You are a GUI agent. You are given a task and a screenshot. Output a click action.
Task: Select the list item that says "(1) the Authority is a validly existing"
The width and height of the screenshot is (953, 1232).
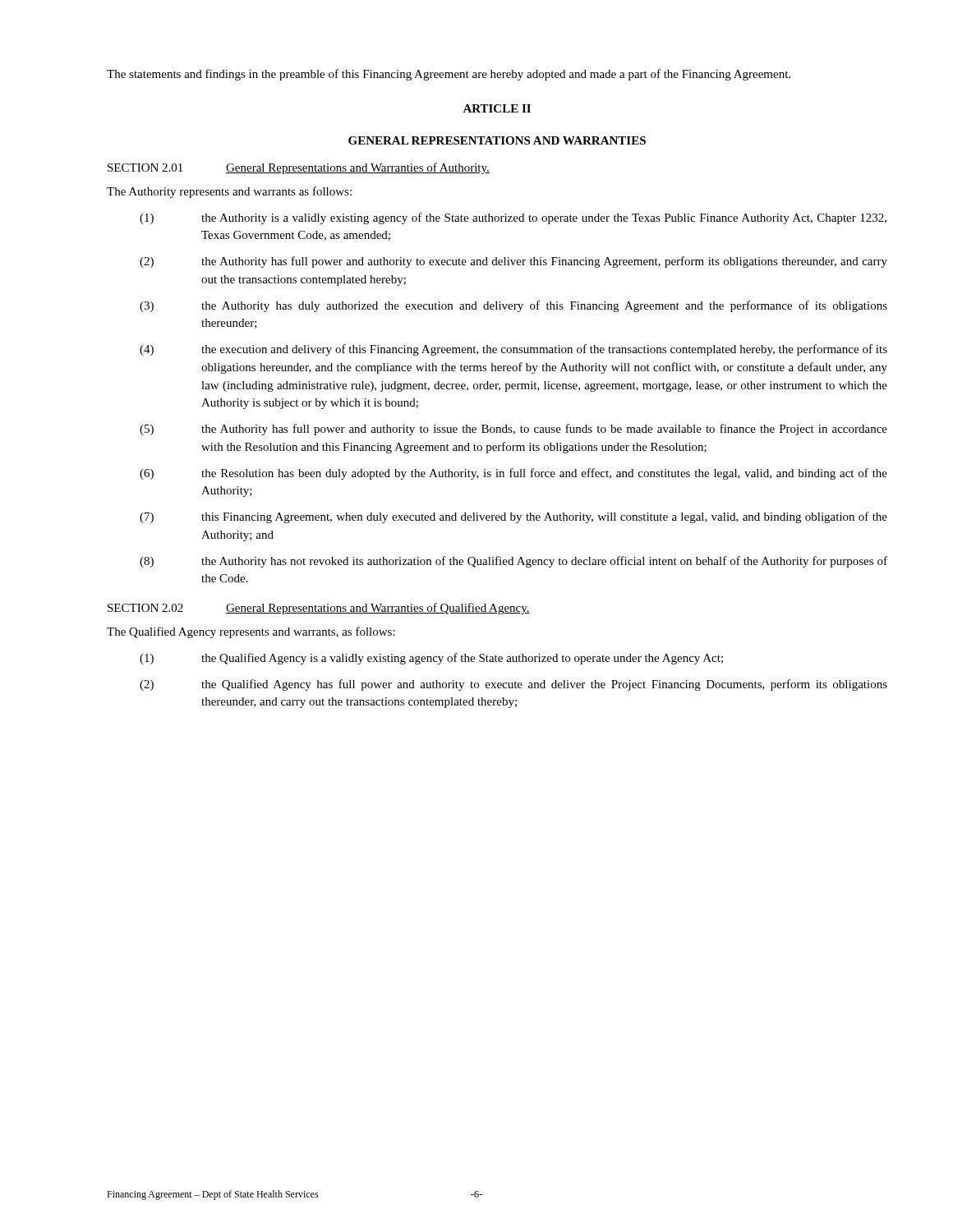(x=497, y=227)
